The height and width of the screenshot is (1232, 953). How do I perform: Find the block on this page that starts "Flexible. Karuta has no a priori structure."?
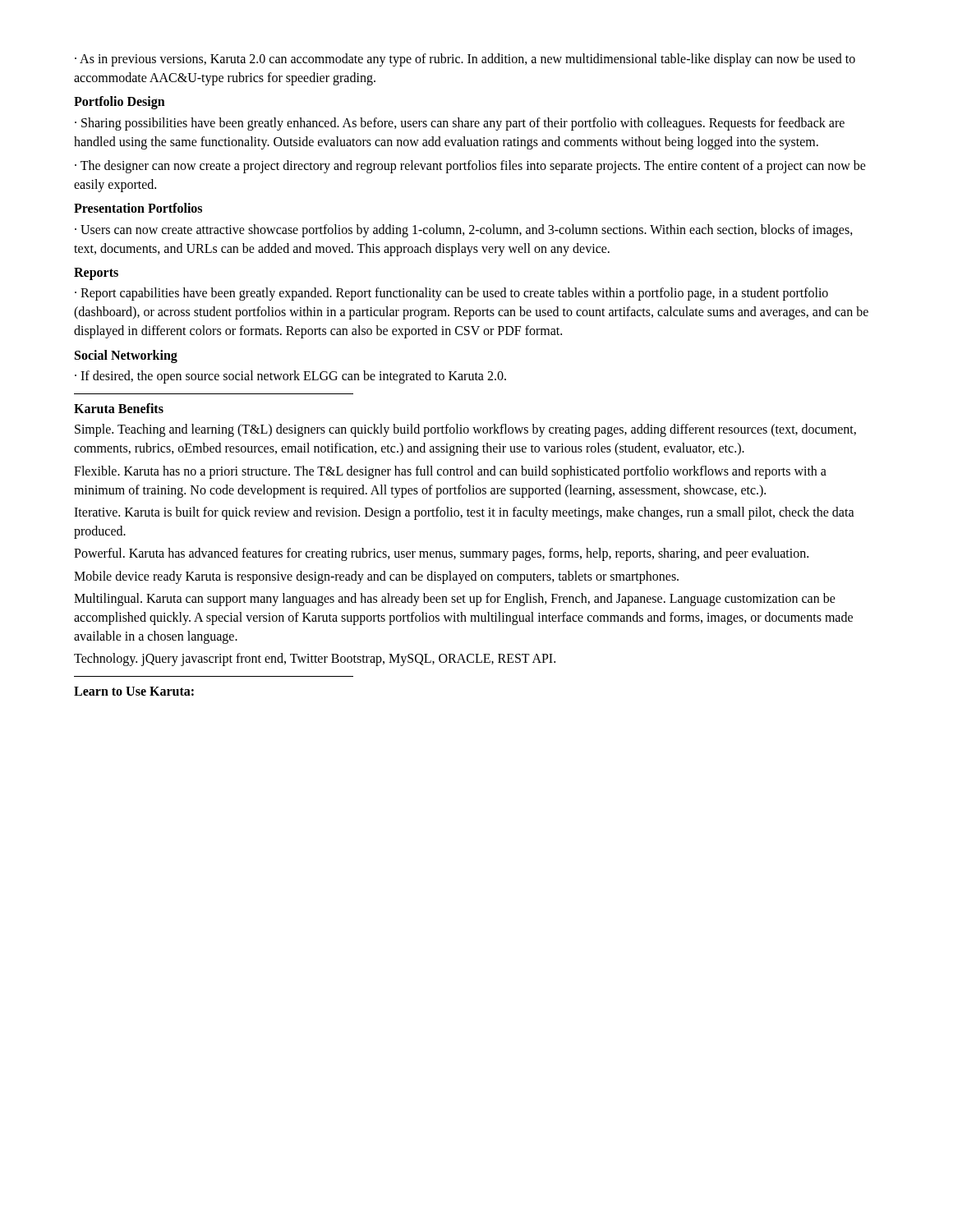[x=450, y=480]
